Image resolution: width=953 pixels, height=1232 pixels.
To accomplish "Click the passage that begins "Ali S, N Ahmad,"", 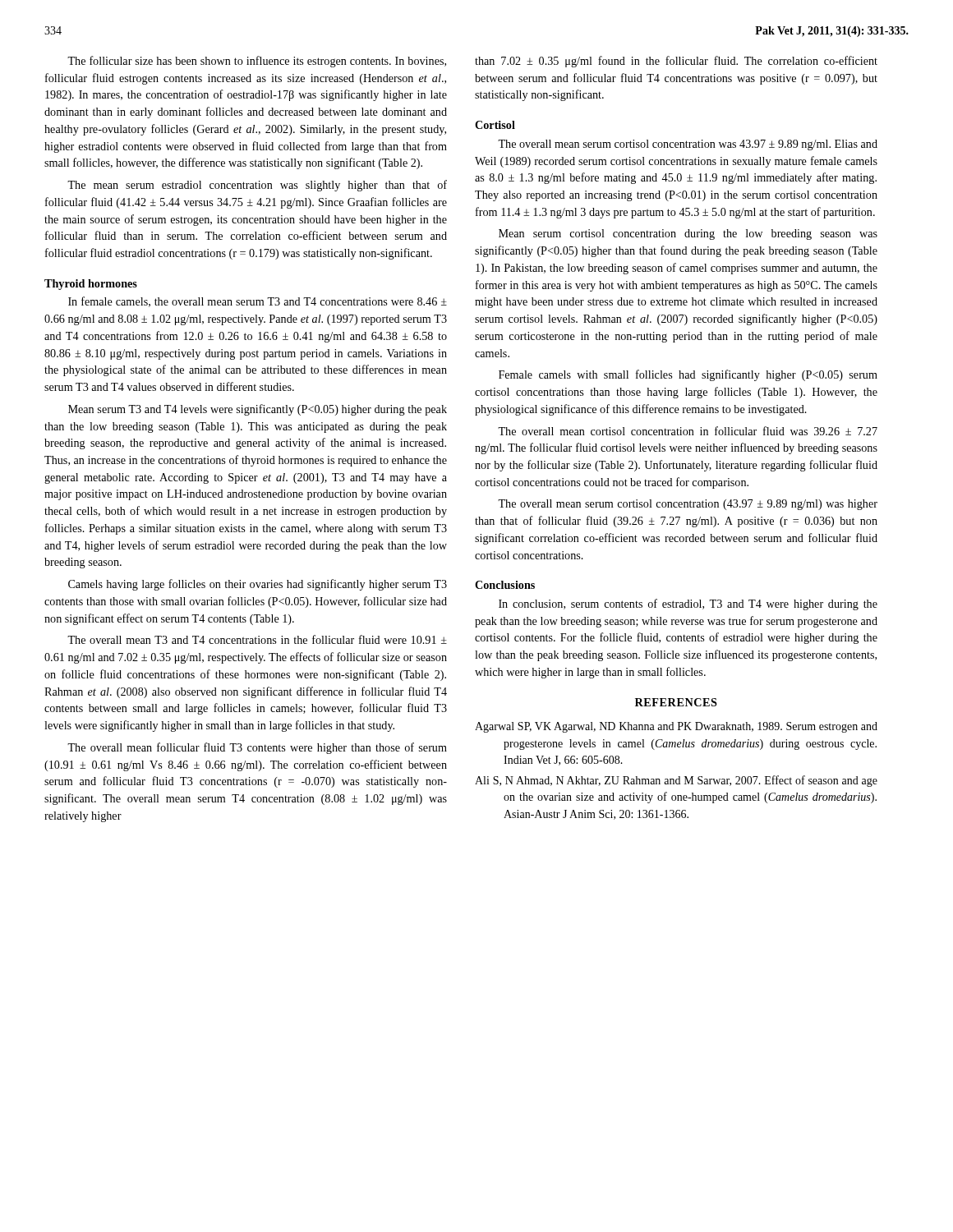I will pyautogui.click(x=676, y=797).
